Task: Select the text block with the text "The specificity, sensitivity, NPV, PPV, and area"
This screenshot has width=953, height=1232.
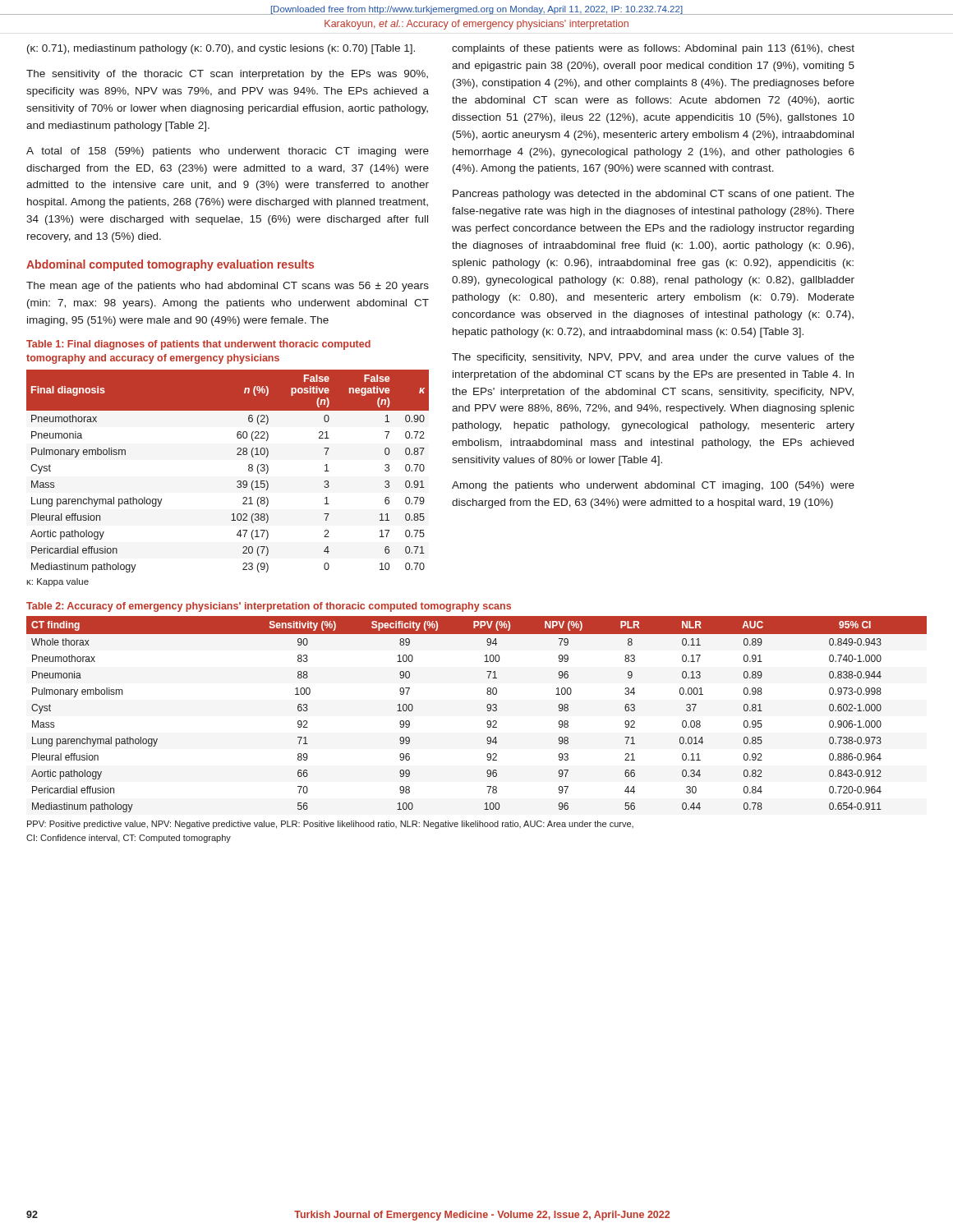Action: [653, 408]
